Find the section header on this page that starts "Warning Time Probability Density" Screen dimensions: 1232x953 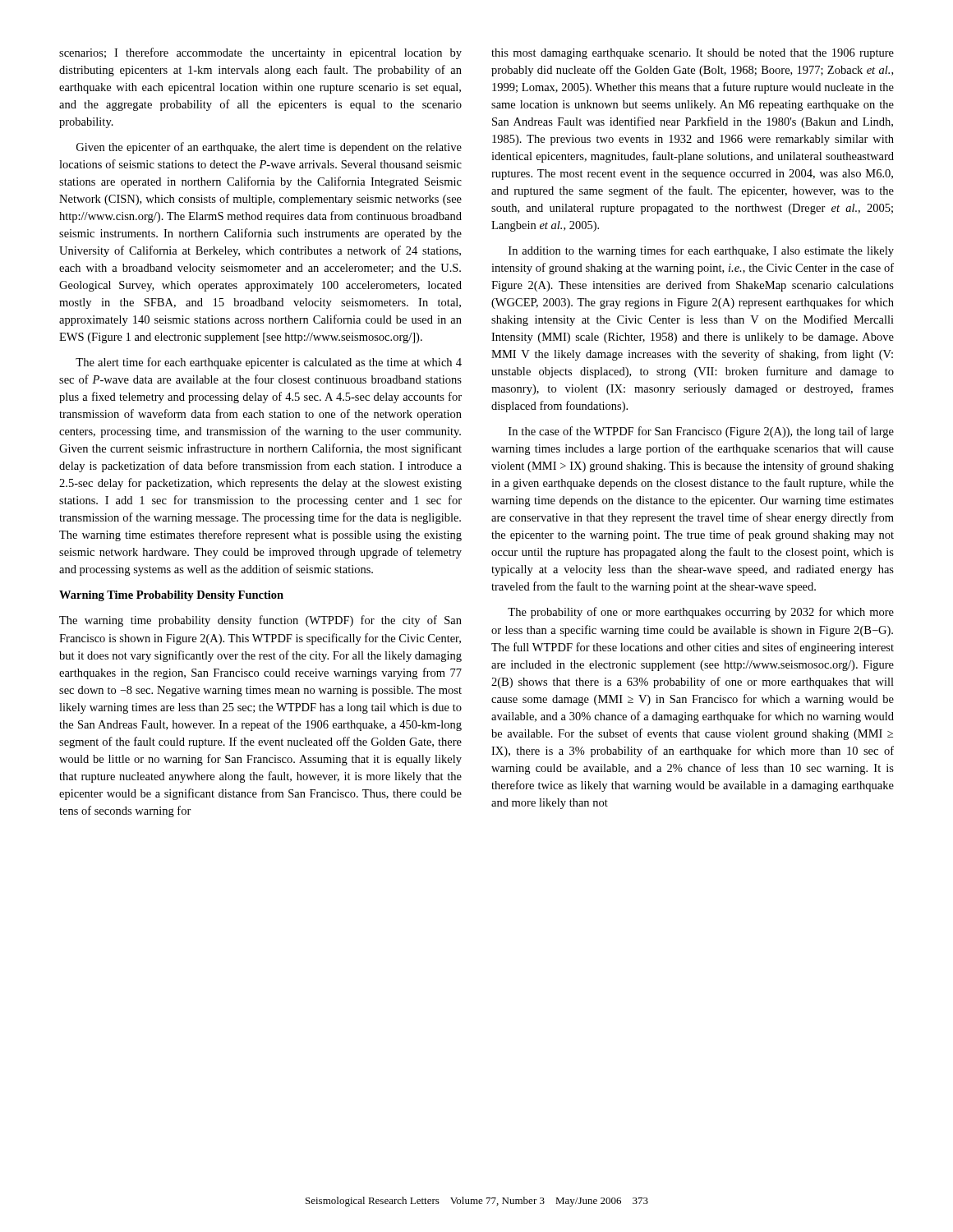click(260, 595)
